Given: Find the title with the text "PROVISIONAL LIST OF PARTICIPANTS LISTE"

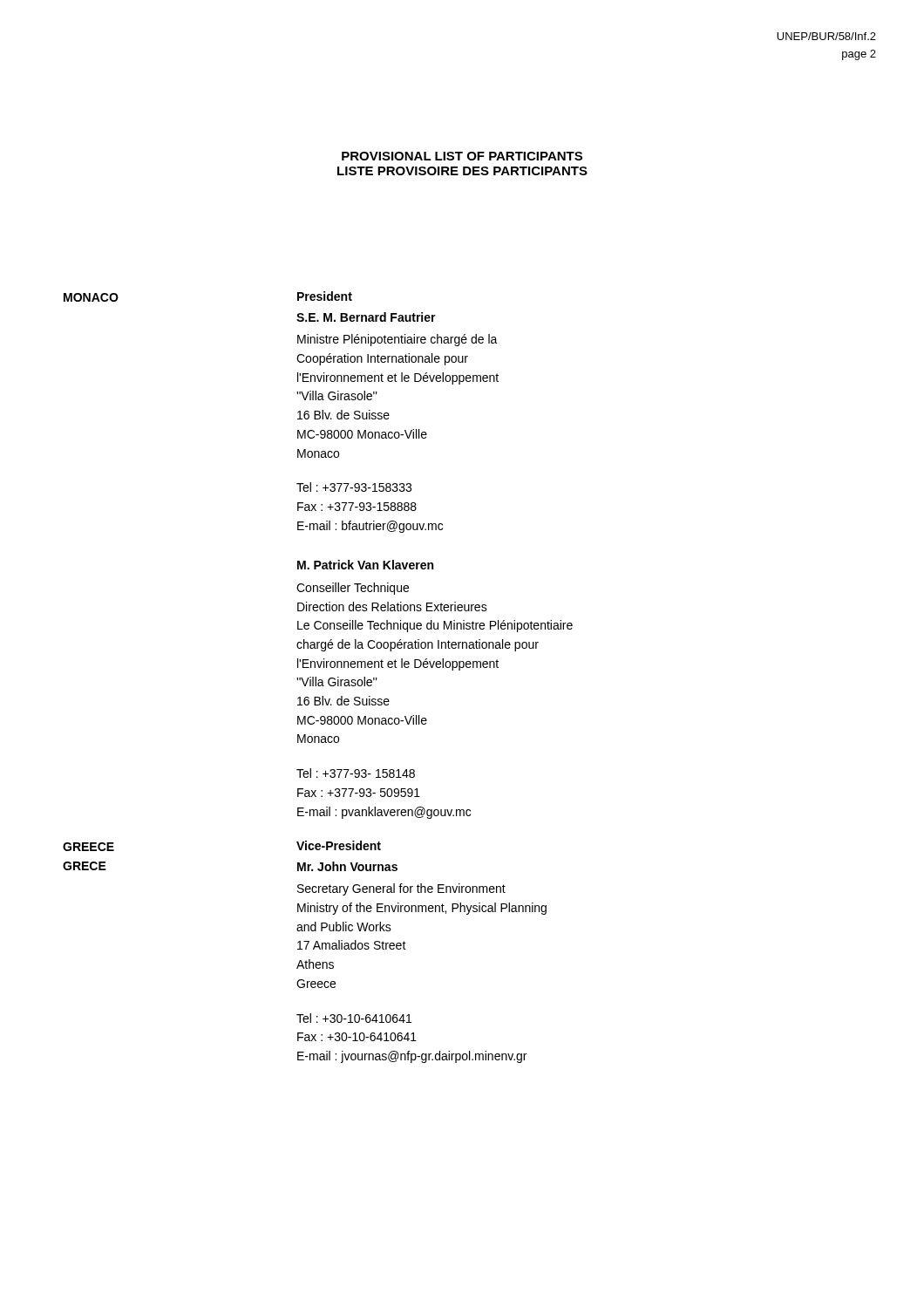Looking at the screenshot, I should tap(462, 163).
